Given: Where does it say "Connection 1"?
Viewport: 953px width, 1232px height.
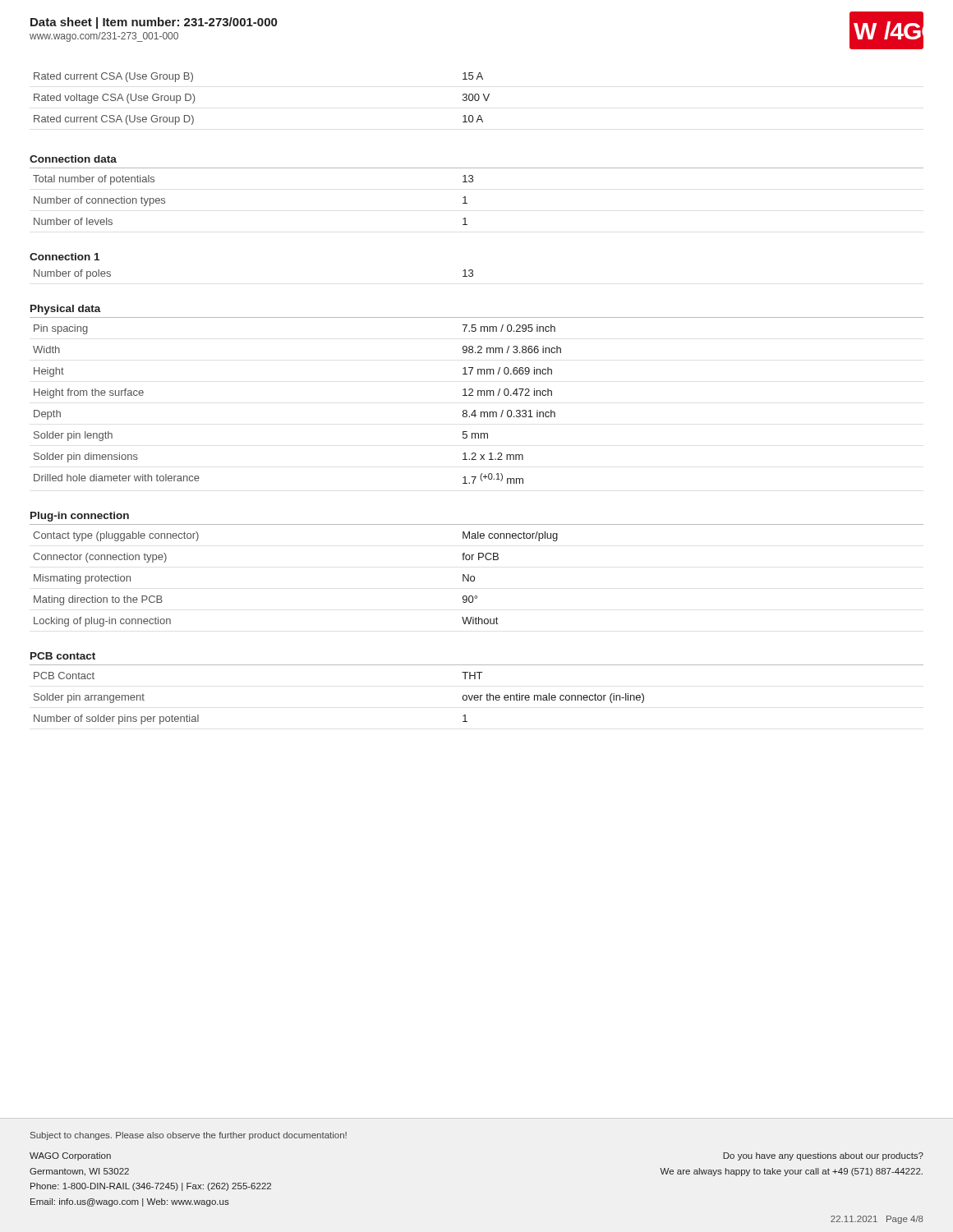Looking at the screenshot, I should (65, 257).
